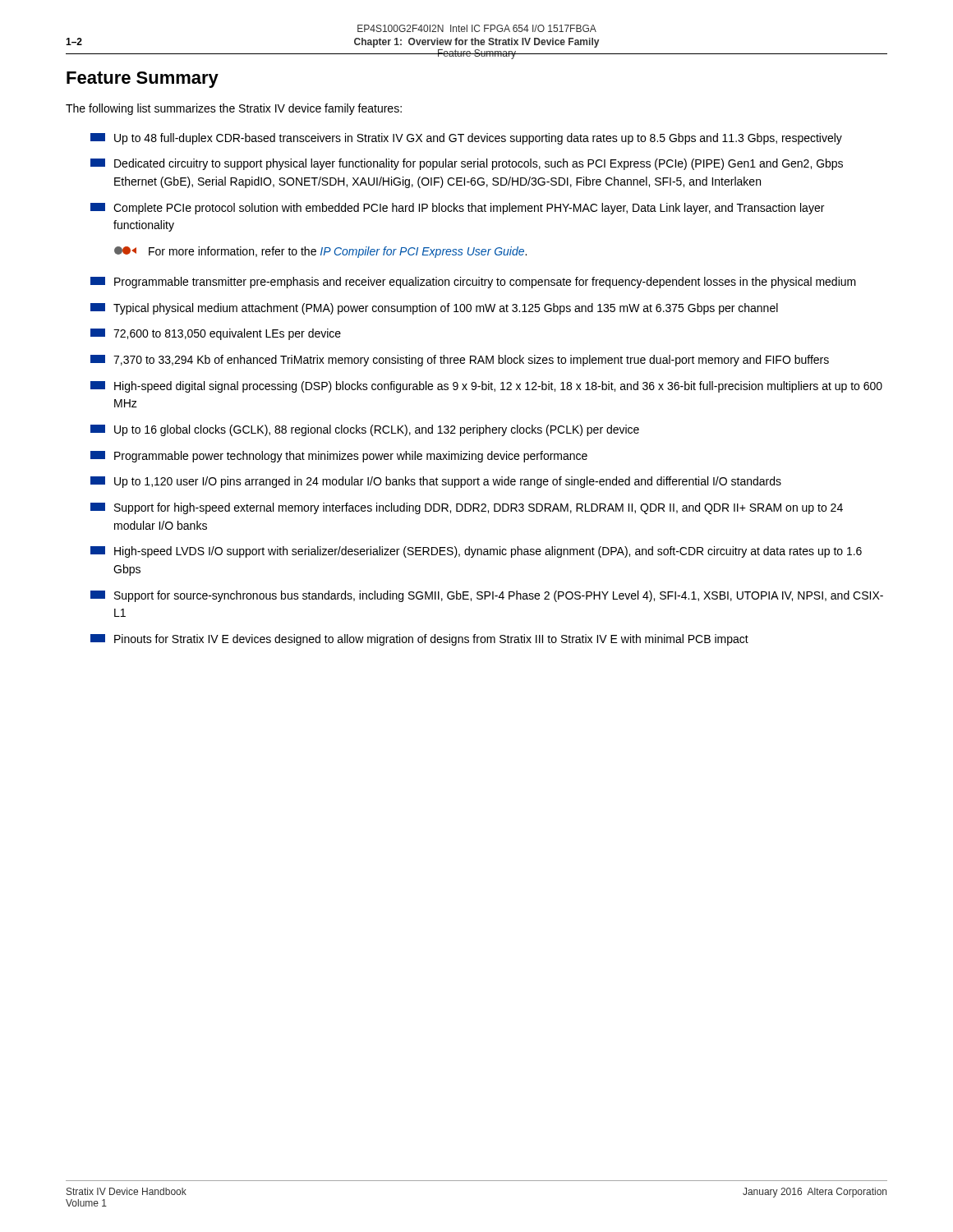This screenshot has width=953, height=1232.
Task: Point to the element starting "Dedicated circuitry to"
Action: pyautogui.click(x=489, y=173)
